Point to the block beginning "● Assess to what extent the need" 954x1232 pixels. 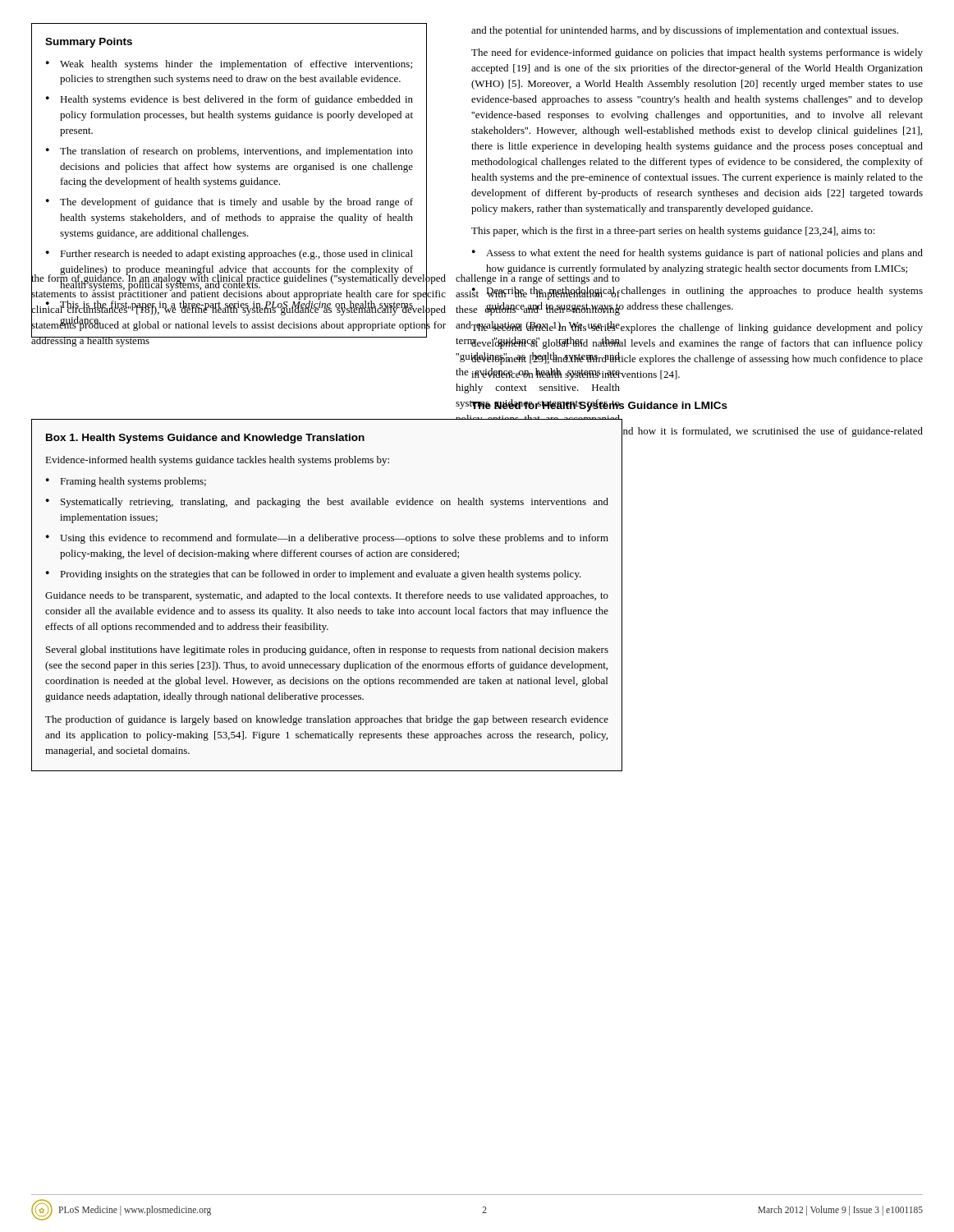697,260
